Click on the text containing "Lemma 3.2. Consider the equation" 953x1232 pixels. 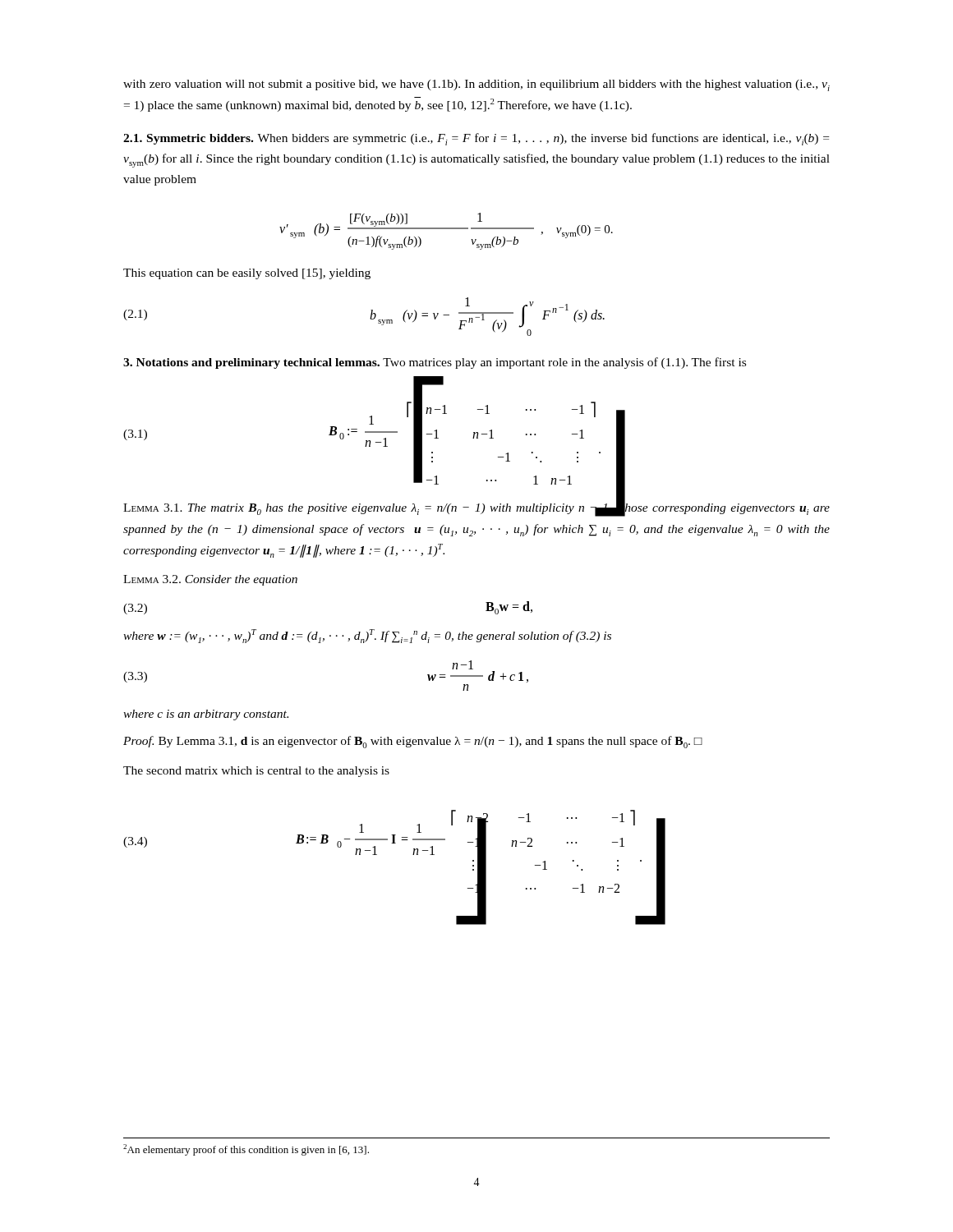(x=210, y=580)
